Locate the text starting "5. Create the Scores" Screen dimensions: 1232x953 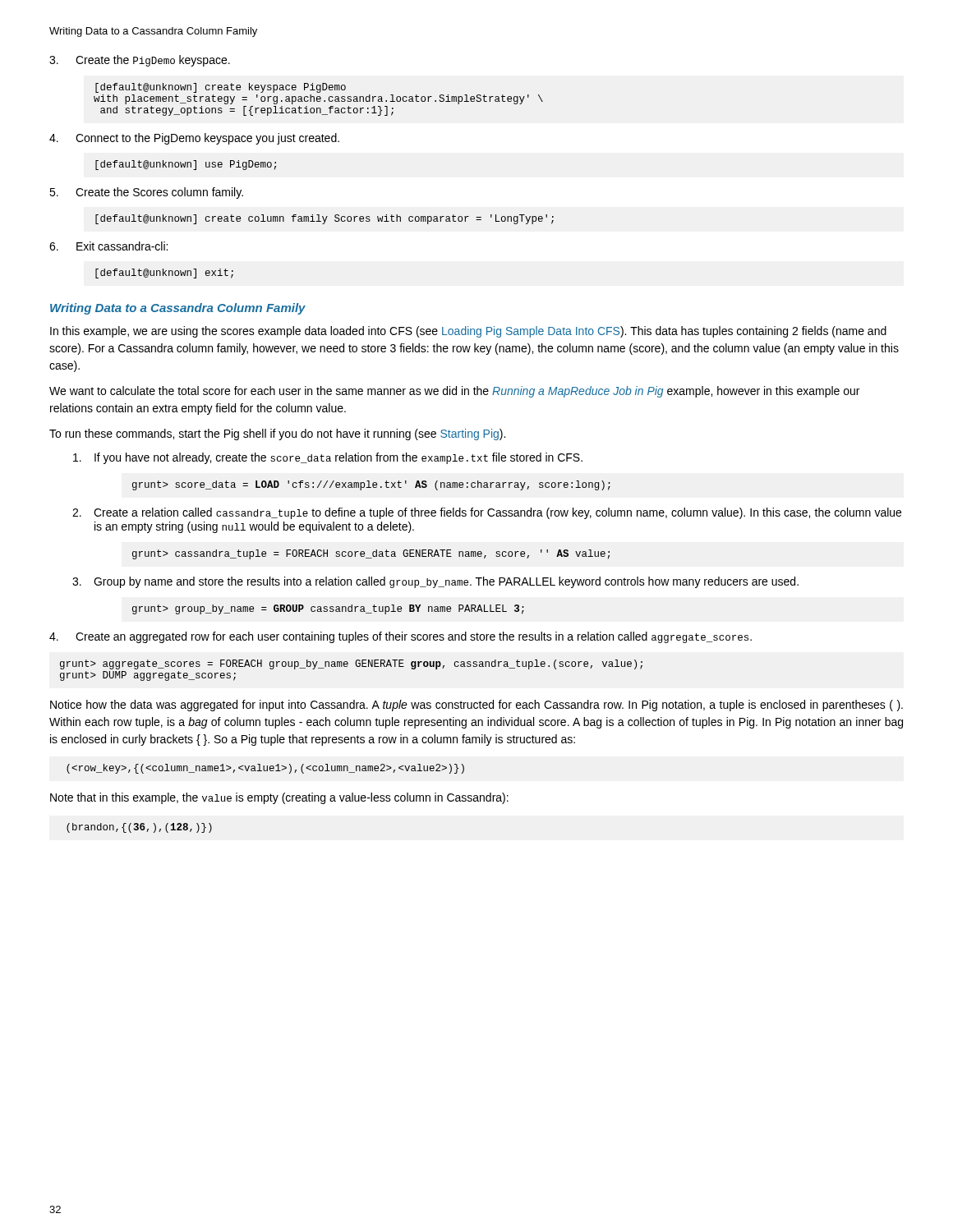pos(146,193)
